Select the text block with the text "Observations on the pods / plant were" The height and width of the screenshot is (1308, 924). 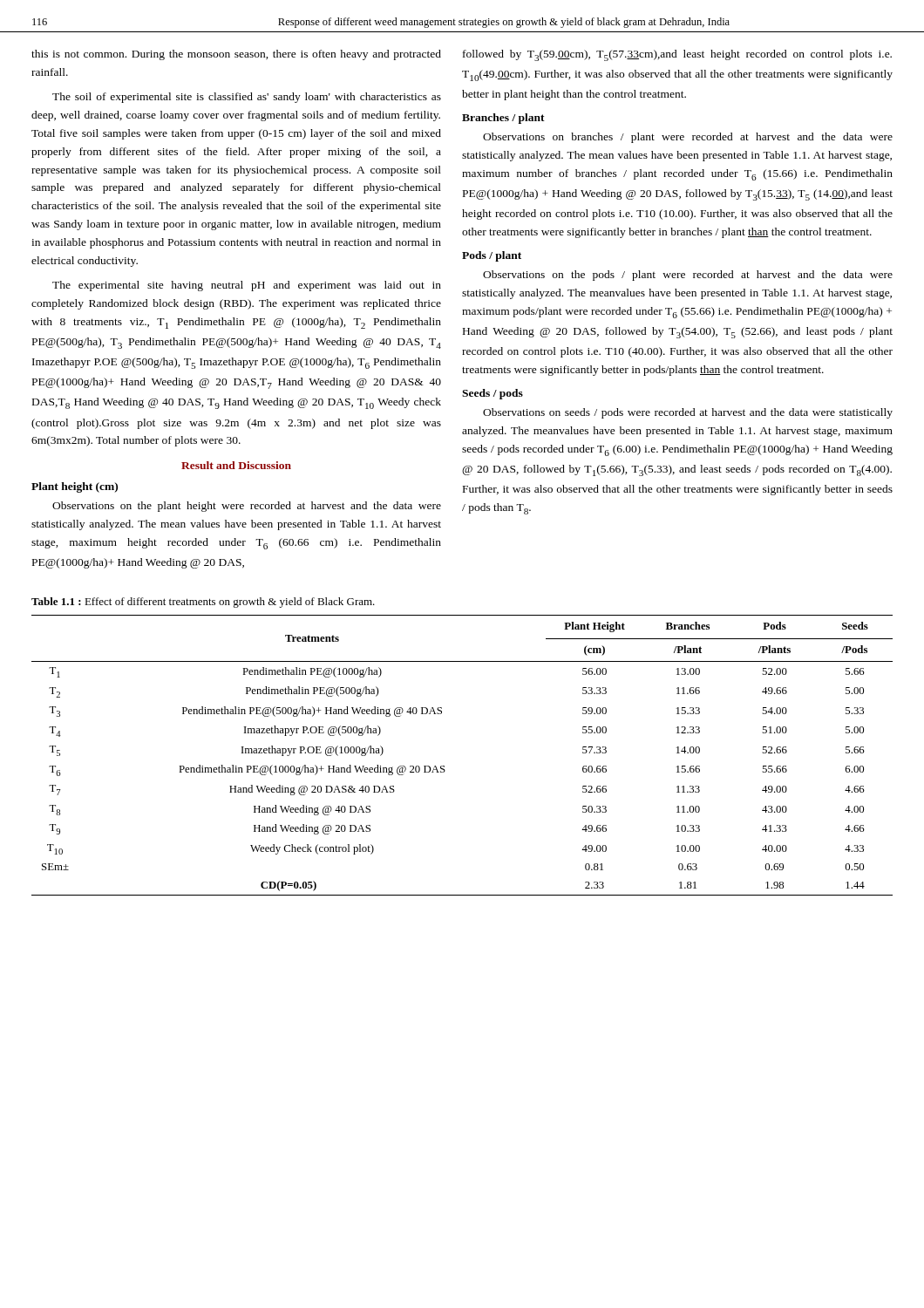tap(677, 323)
